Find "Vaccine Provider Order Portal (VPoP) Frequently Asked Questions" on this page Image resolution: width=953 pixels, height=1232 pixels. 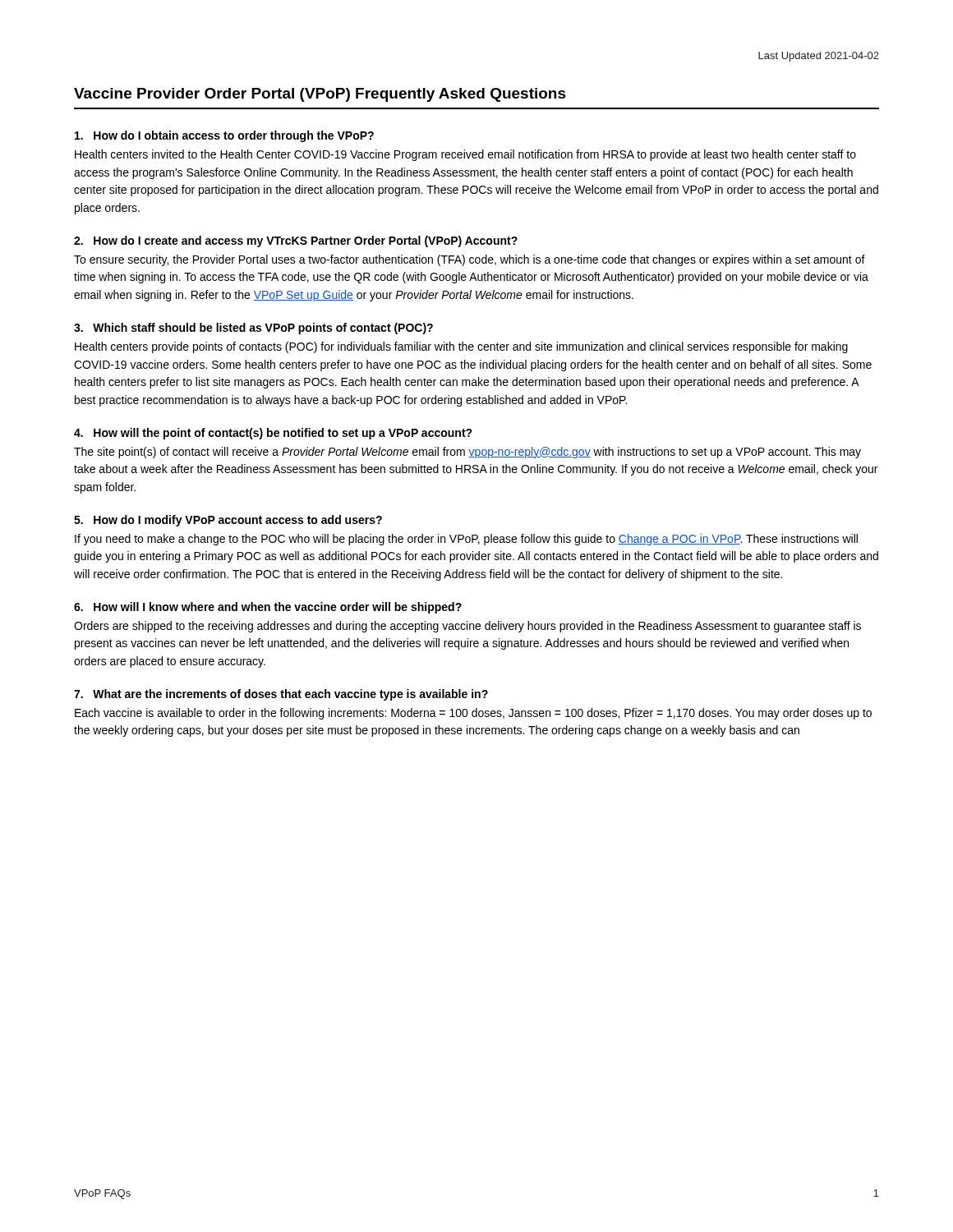[x=320, y=93]
